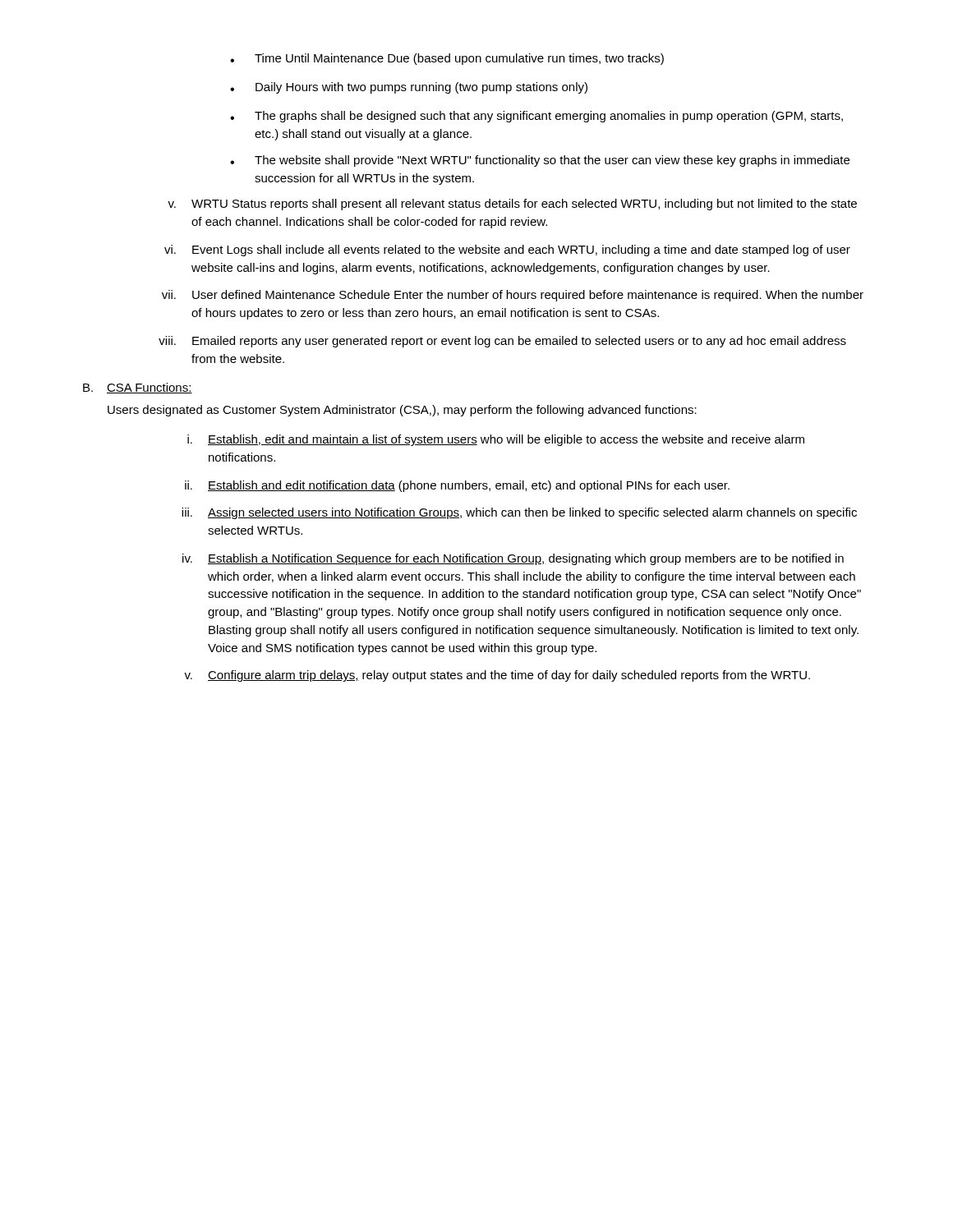This screenshot has height=1232, width=953.
Task: Select the block starting "• Daily Hours with two pumps running (two"
Action: [x=550, y=89]
